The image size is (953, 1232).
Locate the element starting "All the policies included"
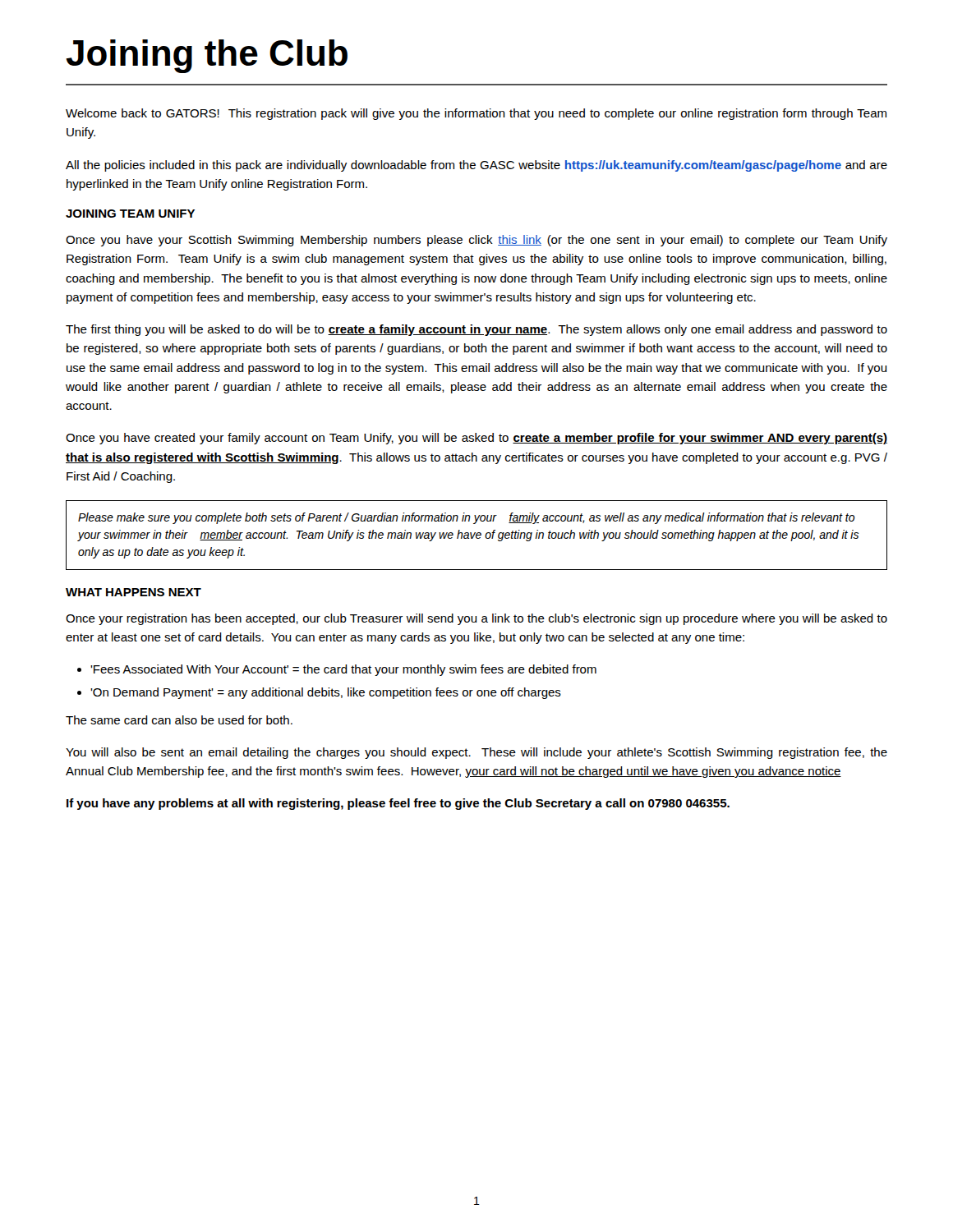click(476, 174)
